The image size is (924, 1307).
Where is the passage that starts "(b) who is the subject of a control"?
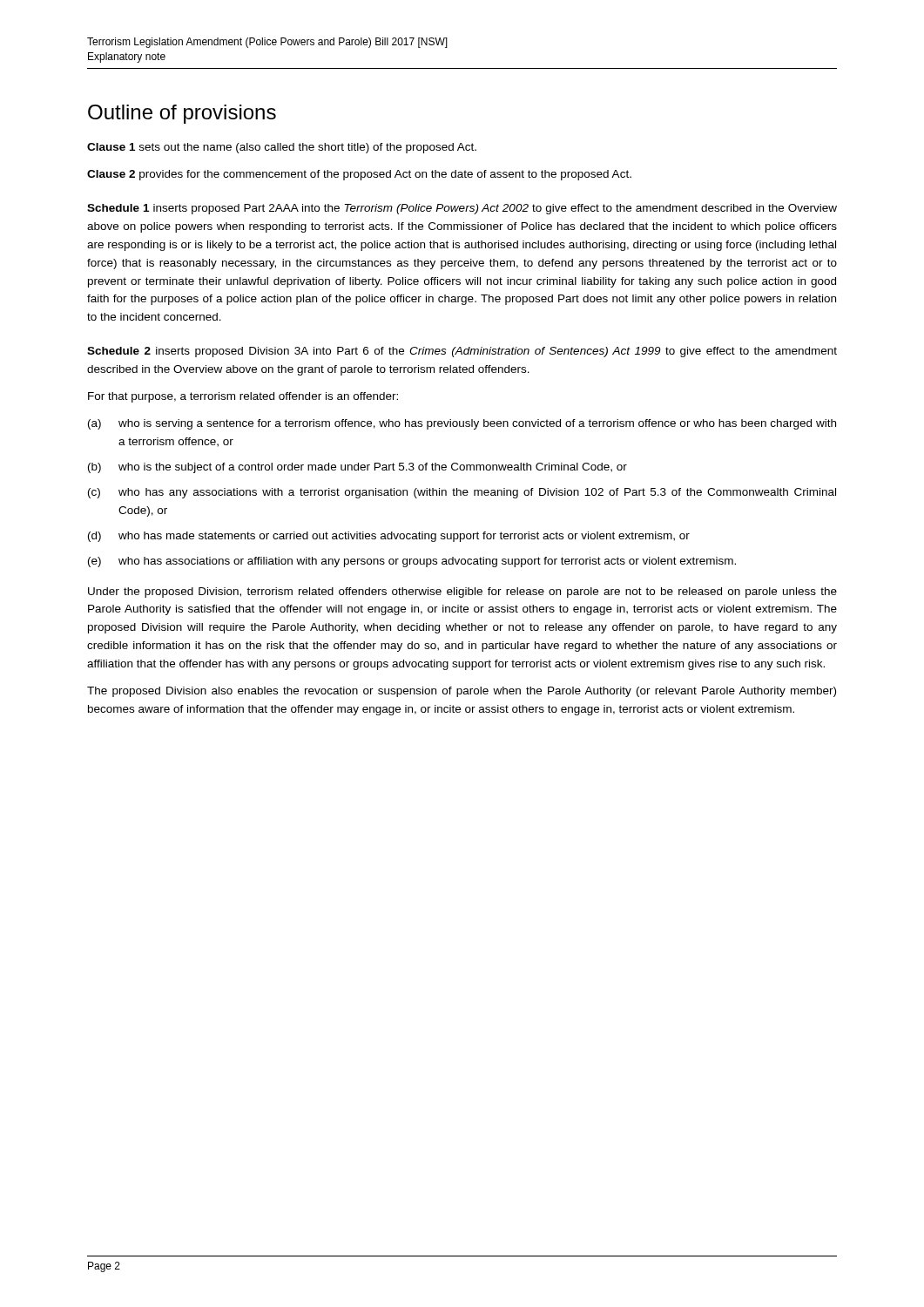click(462, 467)
